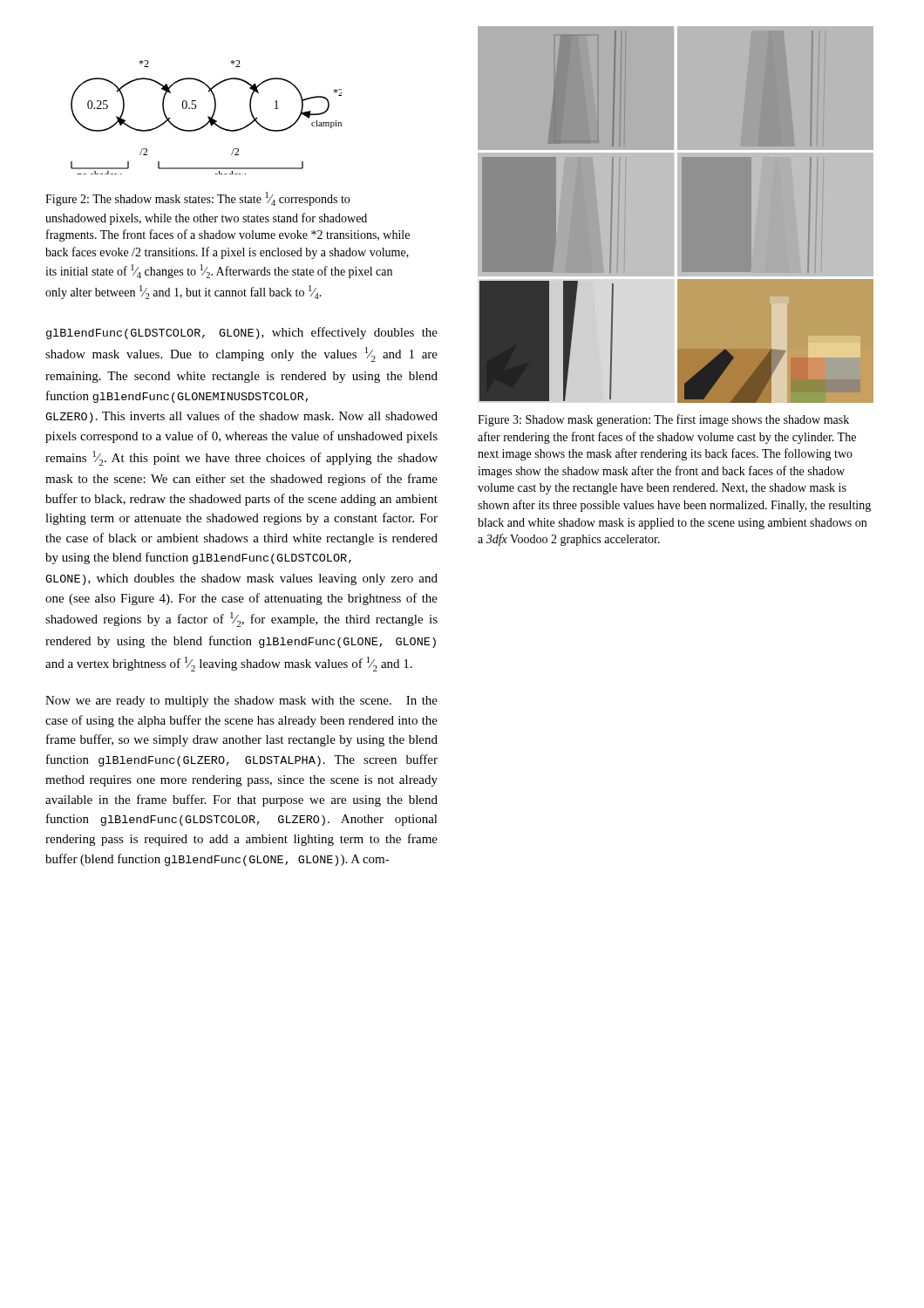The width and height of the screenshot is (924, 1308).
Task: Find the photo
Action: pyautogui.click(x=676, y=215)
